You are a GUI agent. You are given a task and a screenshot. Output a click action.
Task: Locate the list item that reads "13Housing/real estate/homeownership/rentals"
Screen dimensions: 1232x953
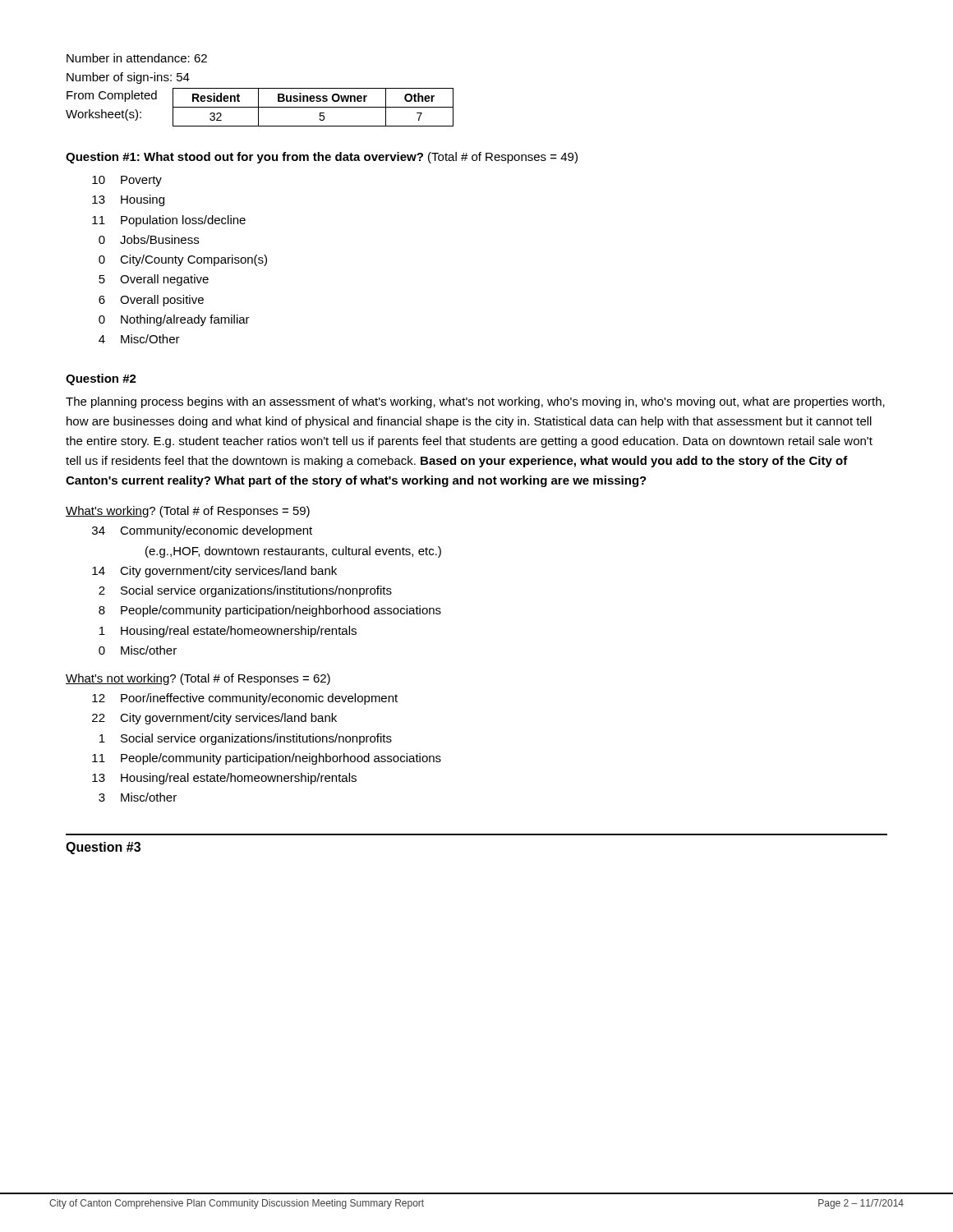(211, 777)
